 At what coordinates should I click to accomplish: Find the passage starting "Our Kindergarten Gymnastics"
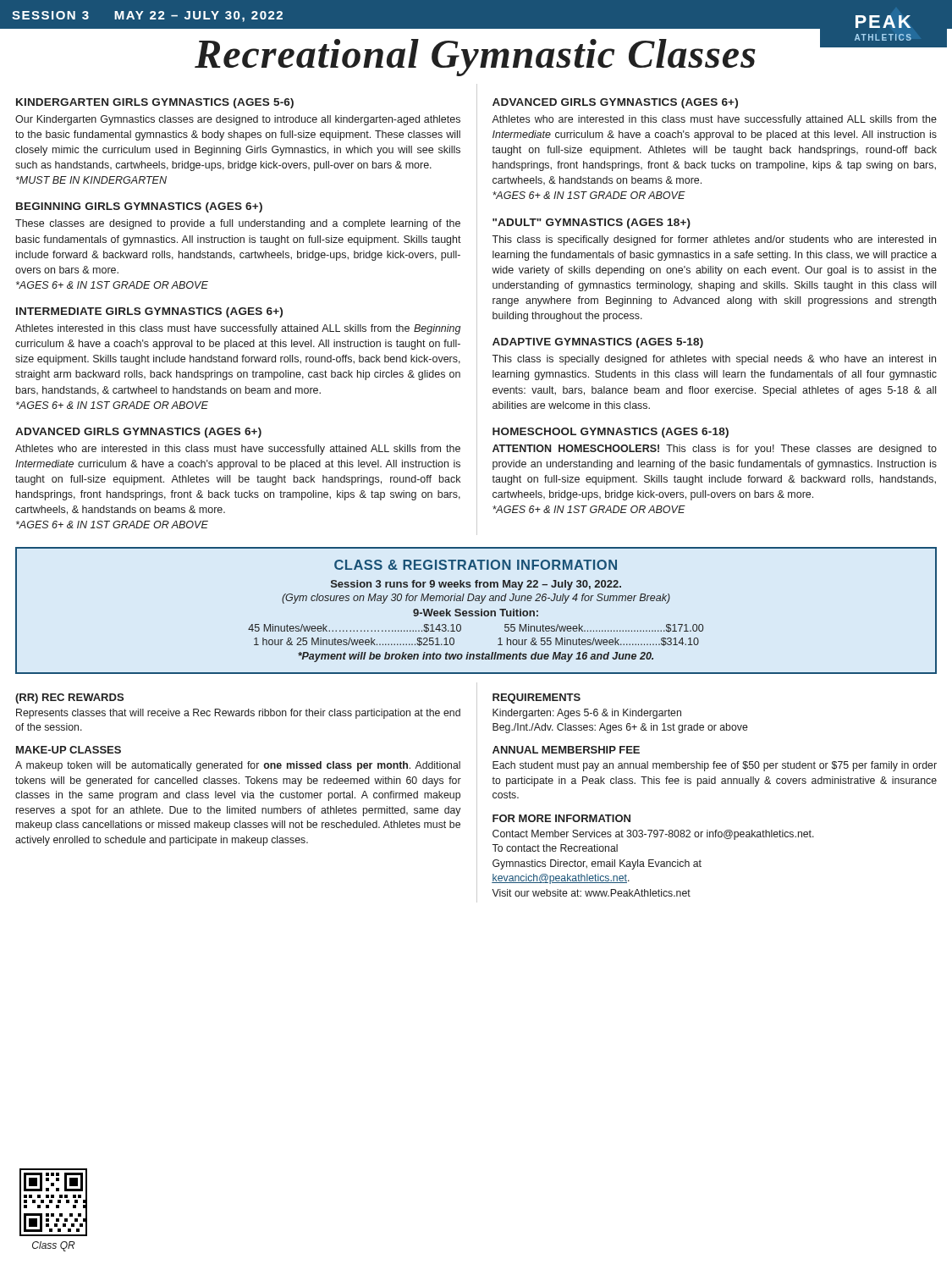click(x=238, y=150)
